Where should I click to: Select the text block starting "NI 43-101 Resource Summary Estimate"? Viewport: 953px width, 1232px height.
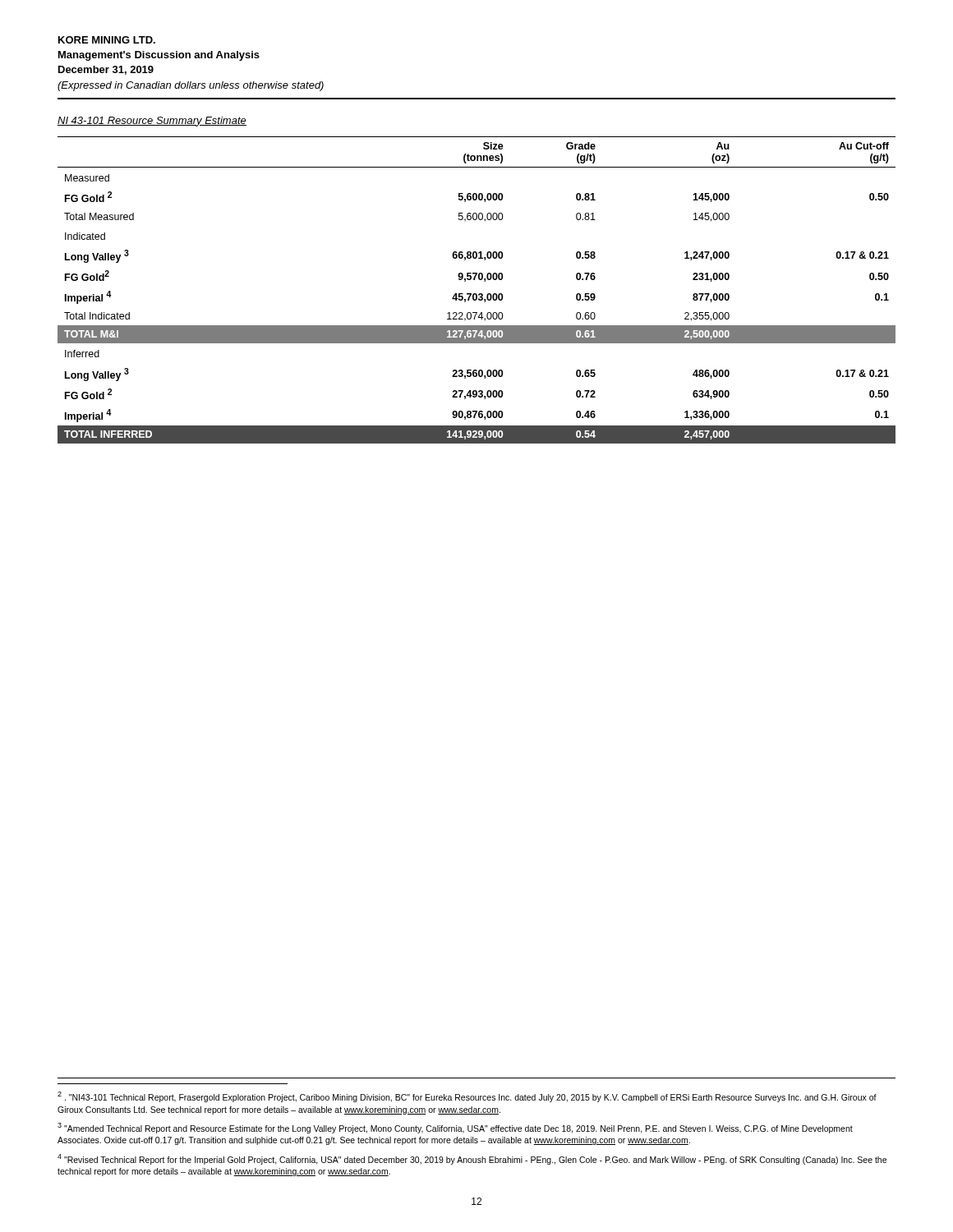[152, 120]
